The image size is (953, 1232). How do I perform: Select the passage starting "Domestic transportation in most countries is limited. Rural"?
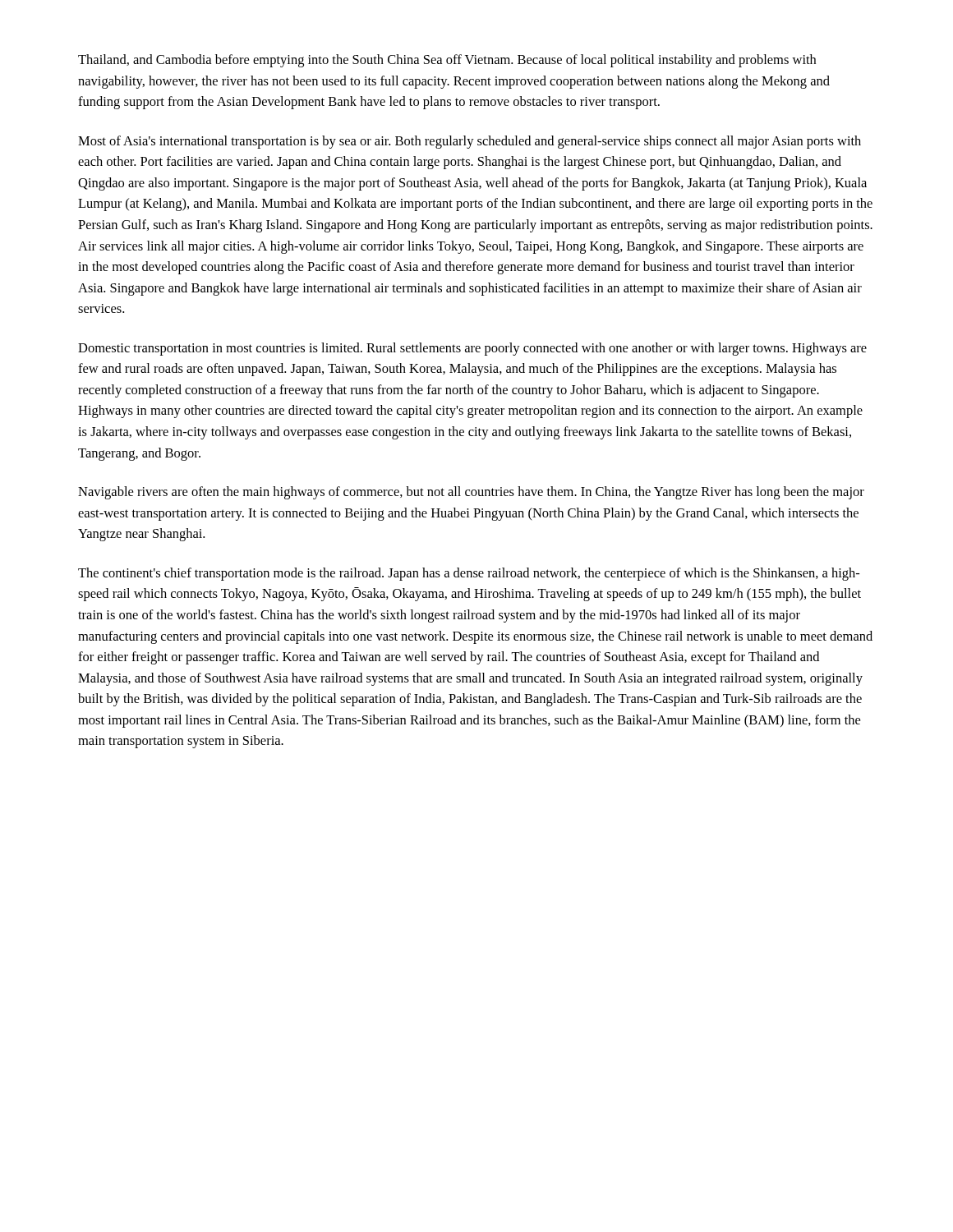[472, 400]
